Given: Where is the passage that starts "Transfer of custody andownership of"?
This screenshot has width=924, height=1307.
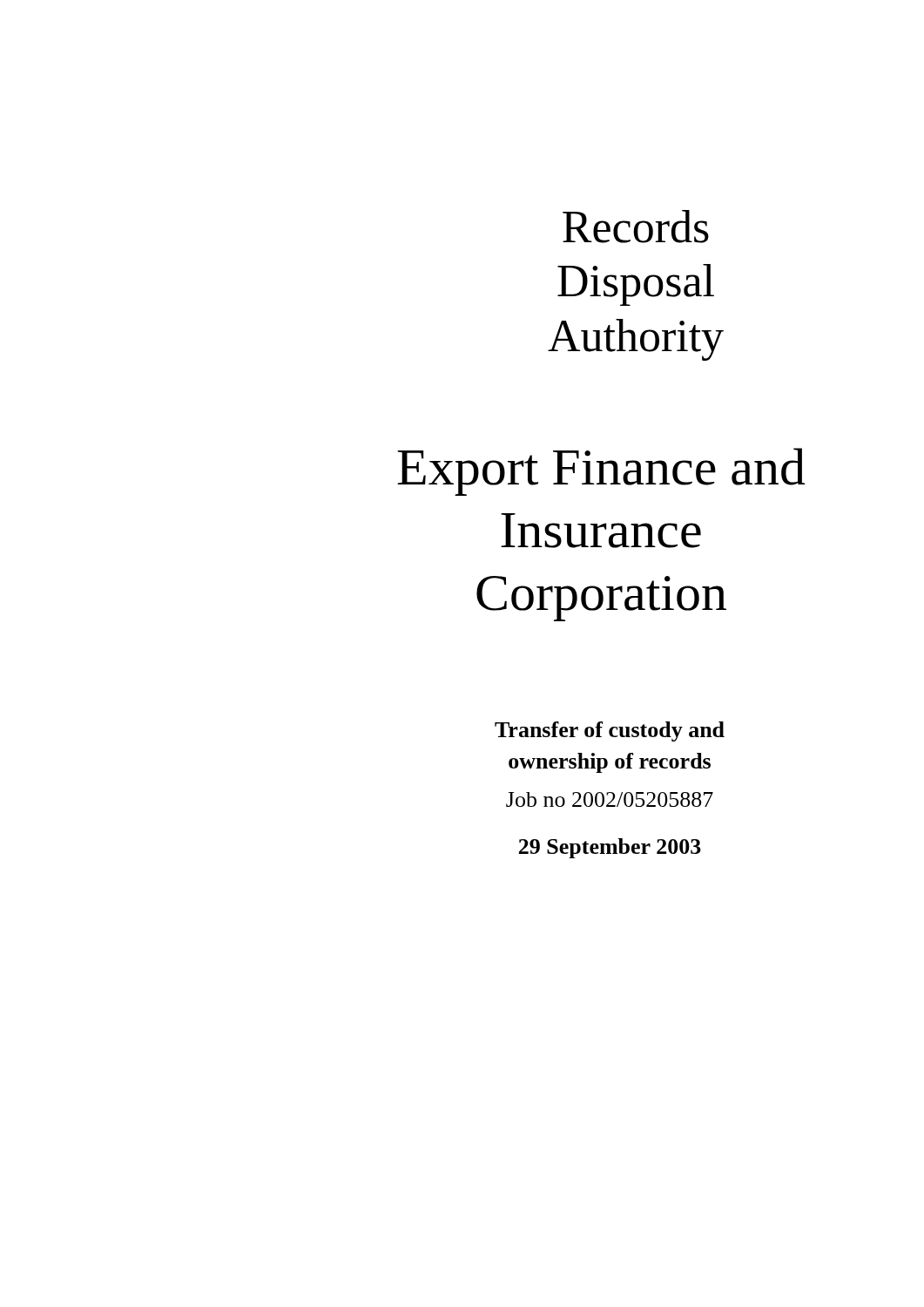Looking at the screenshot, I should 610,787.
